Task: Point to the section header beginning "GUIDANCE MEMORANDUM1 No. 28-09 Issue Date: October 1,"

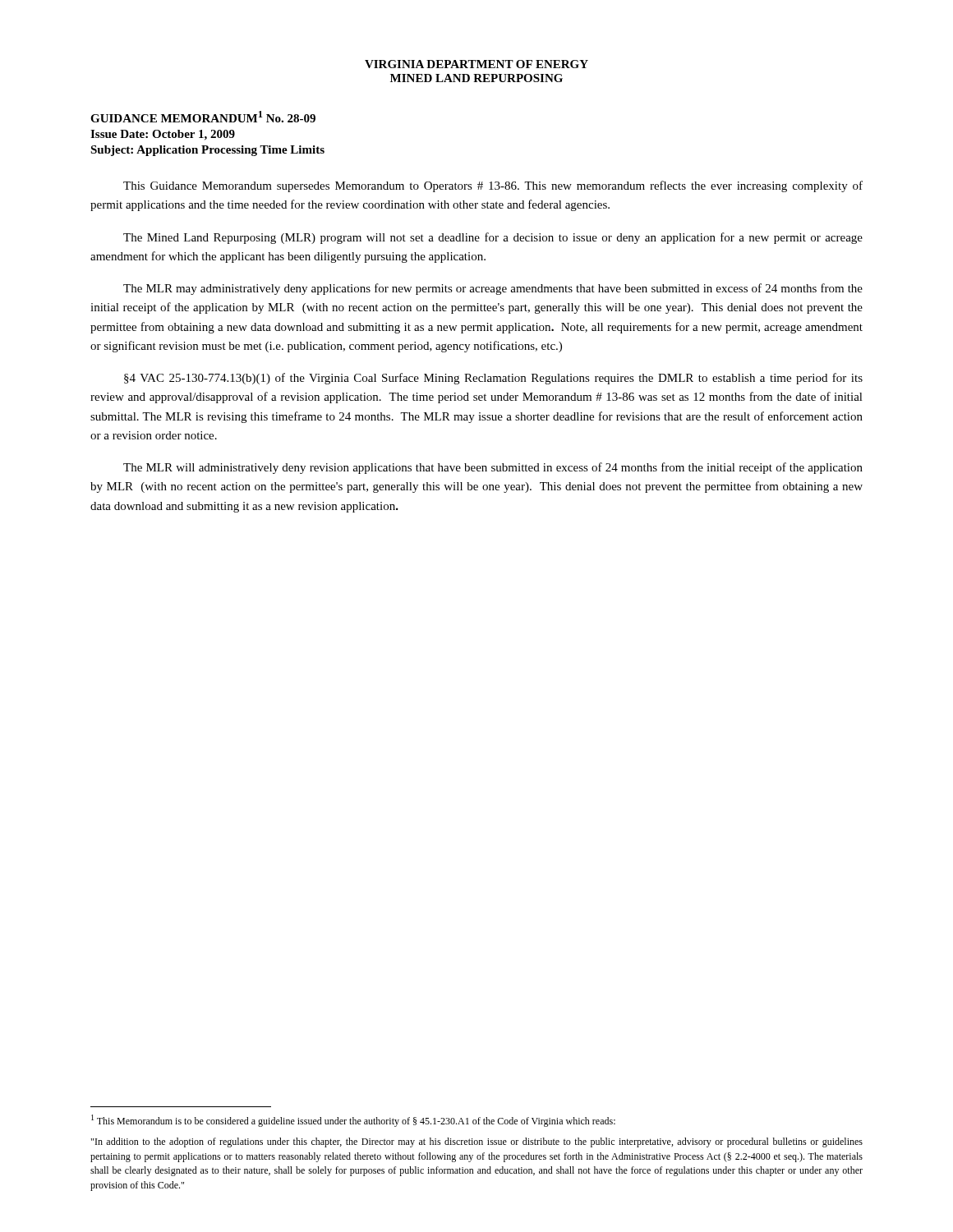Action: click(203, 117)
